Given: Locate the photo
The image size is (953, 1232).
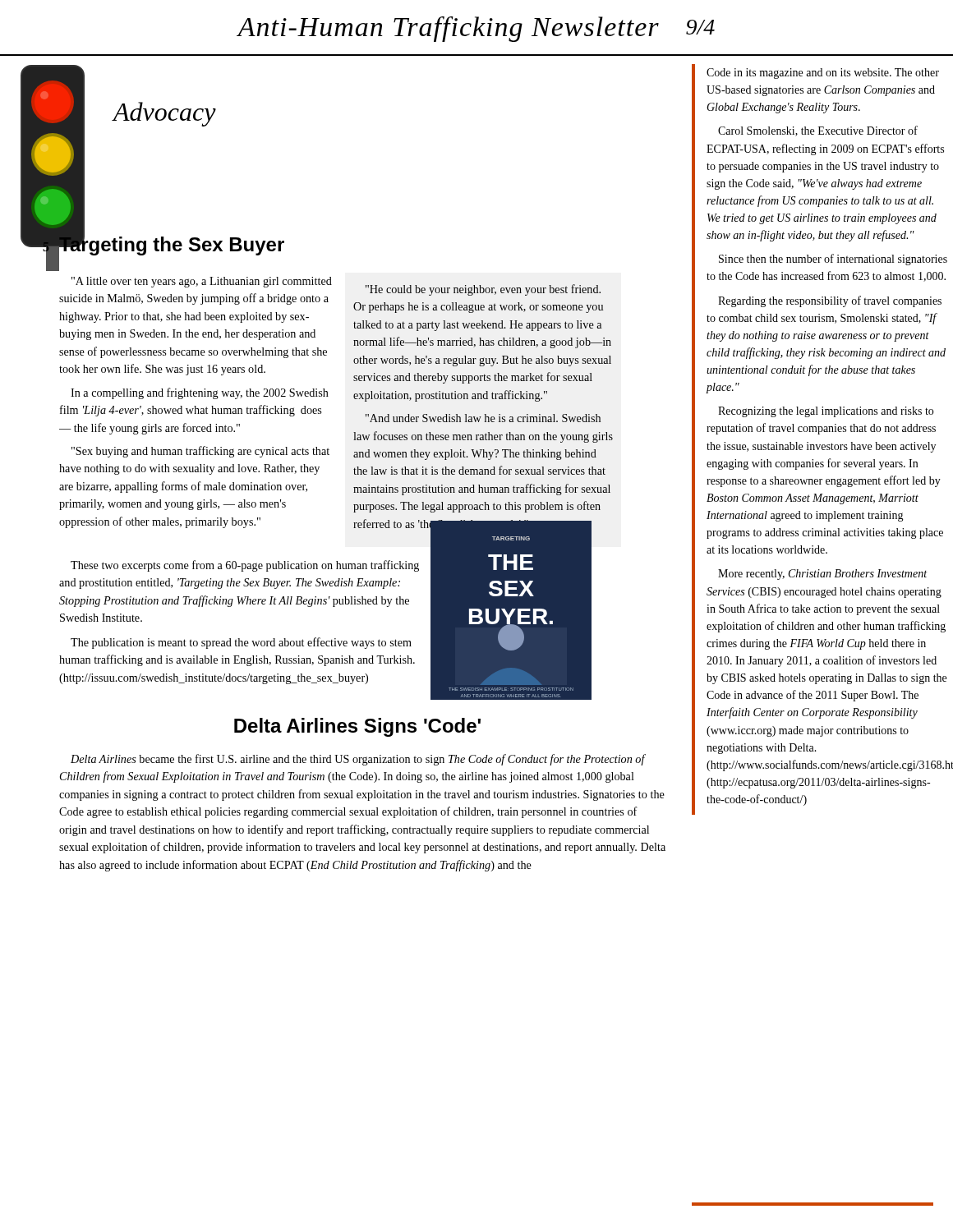Looking at the screenshot, I should click(x=511, y=610).
